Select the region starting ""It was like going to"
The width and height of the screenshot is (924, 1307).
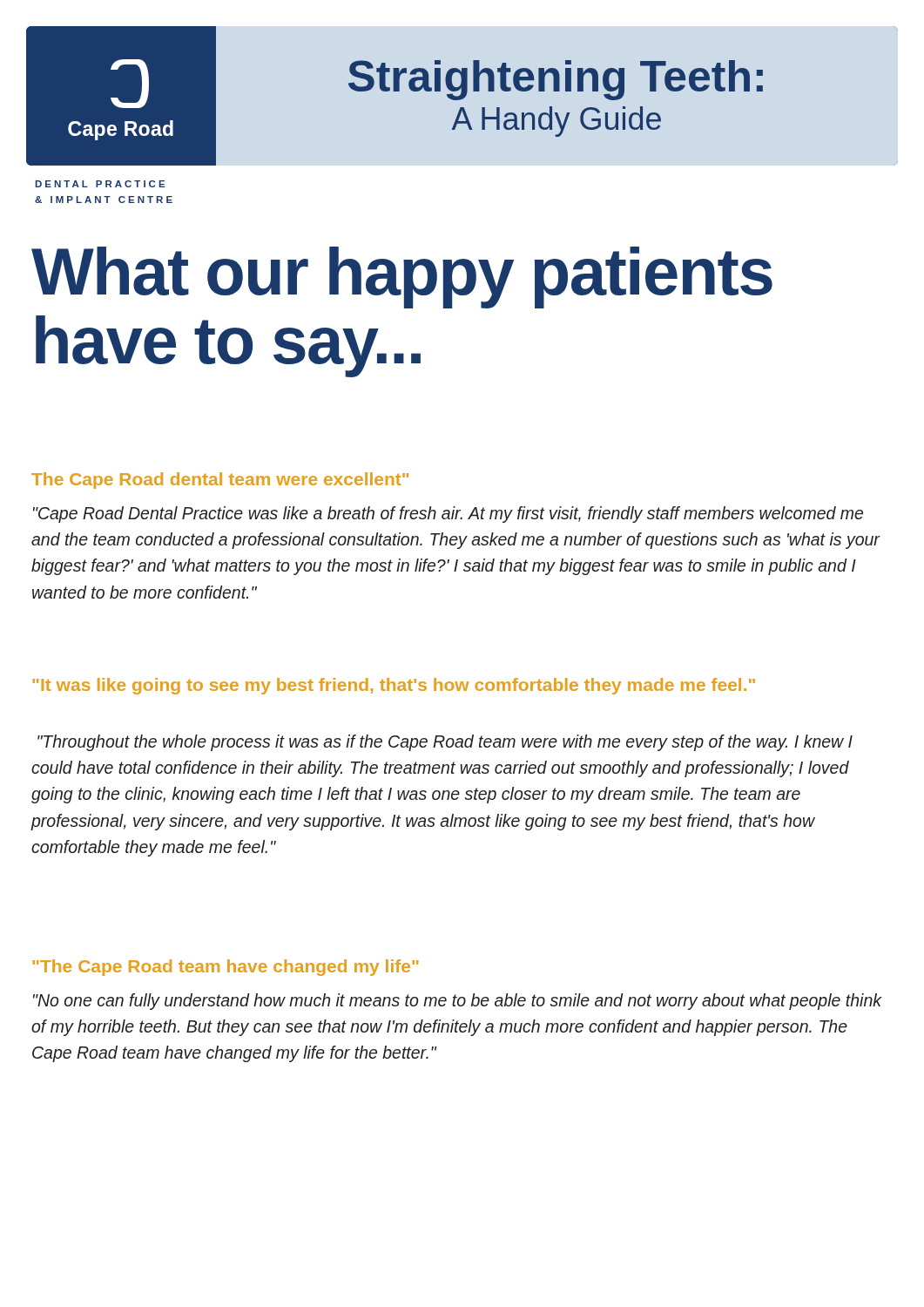(x=462, y=685)
